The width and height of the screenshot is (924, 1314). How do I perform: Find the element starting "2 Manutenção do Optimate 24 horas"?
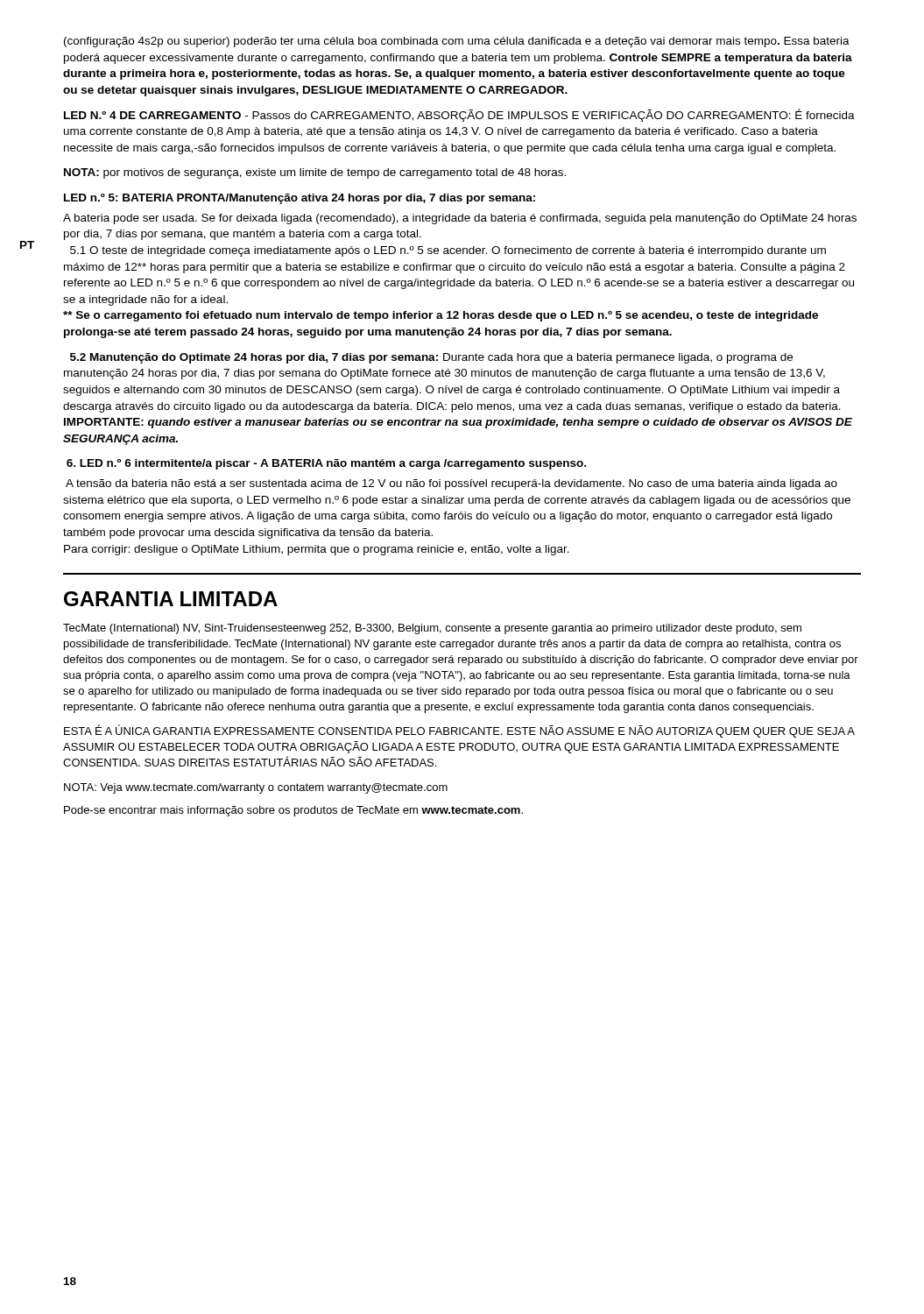pos(458,397)
